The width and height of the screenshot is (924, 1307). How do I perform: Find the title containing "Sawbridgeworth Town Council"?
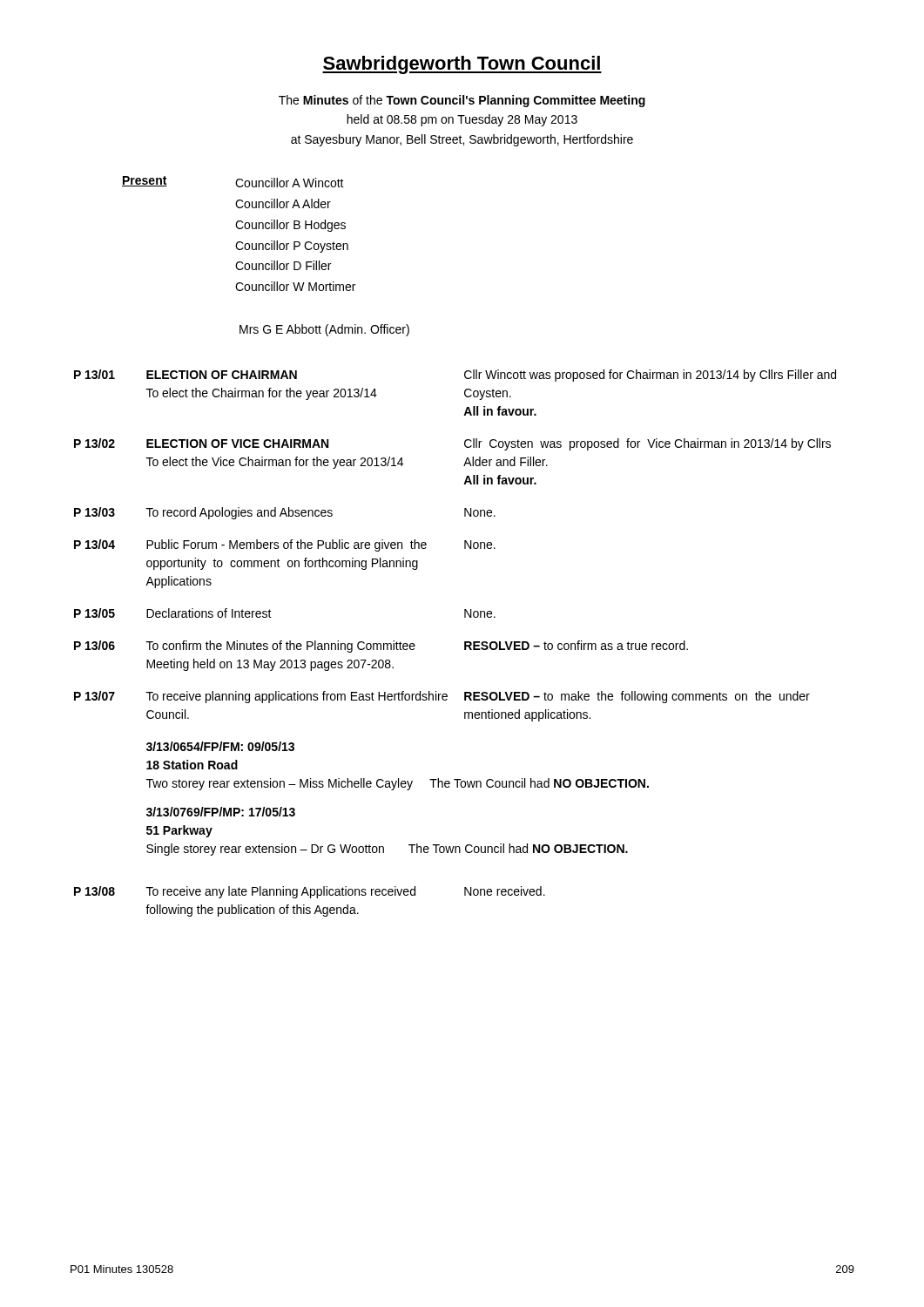click(x=462, y=63)
